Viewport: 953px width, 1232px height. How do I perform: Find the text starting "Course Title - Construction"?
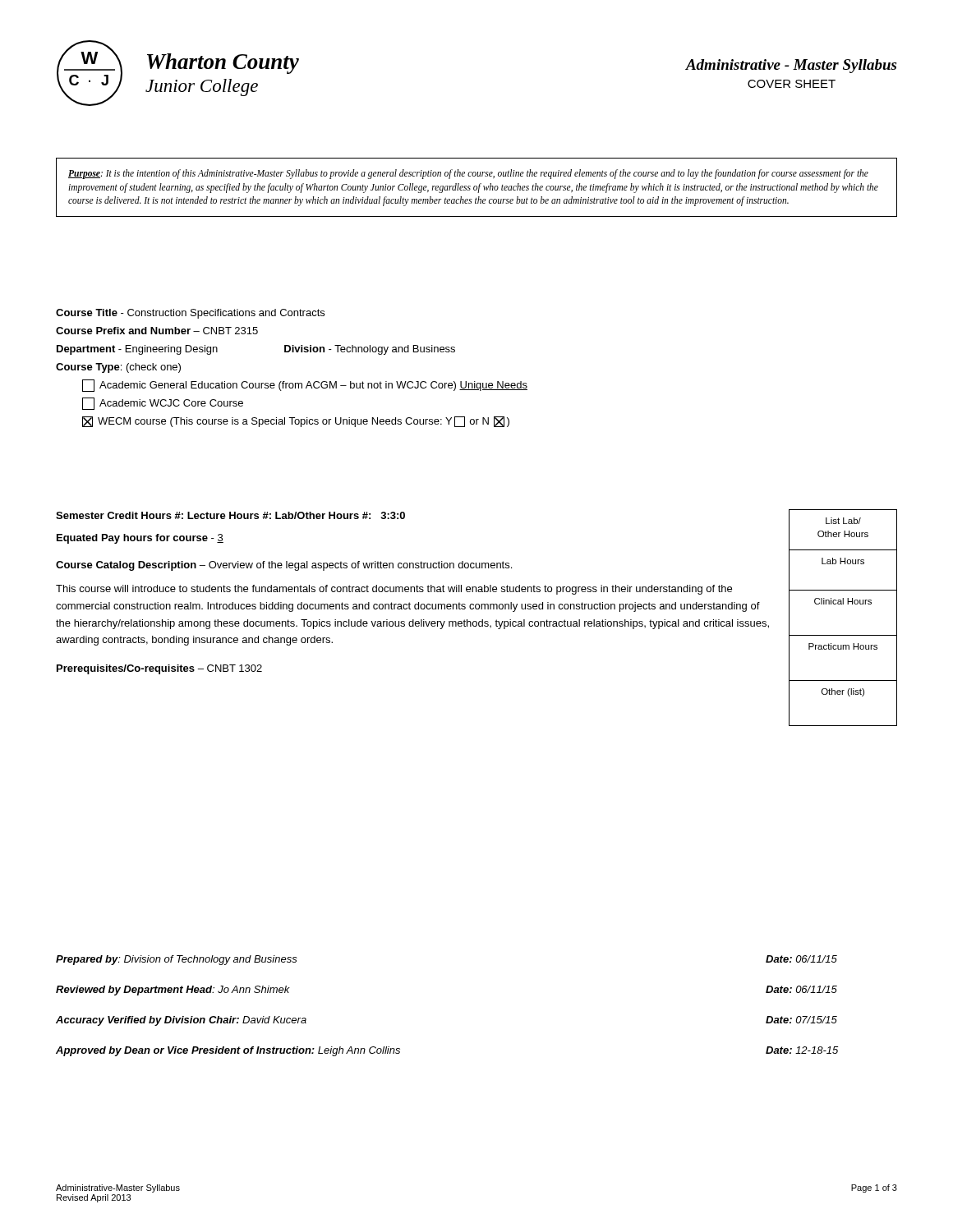point(190,314)
